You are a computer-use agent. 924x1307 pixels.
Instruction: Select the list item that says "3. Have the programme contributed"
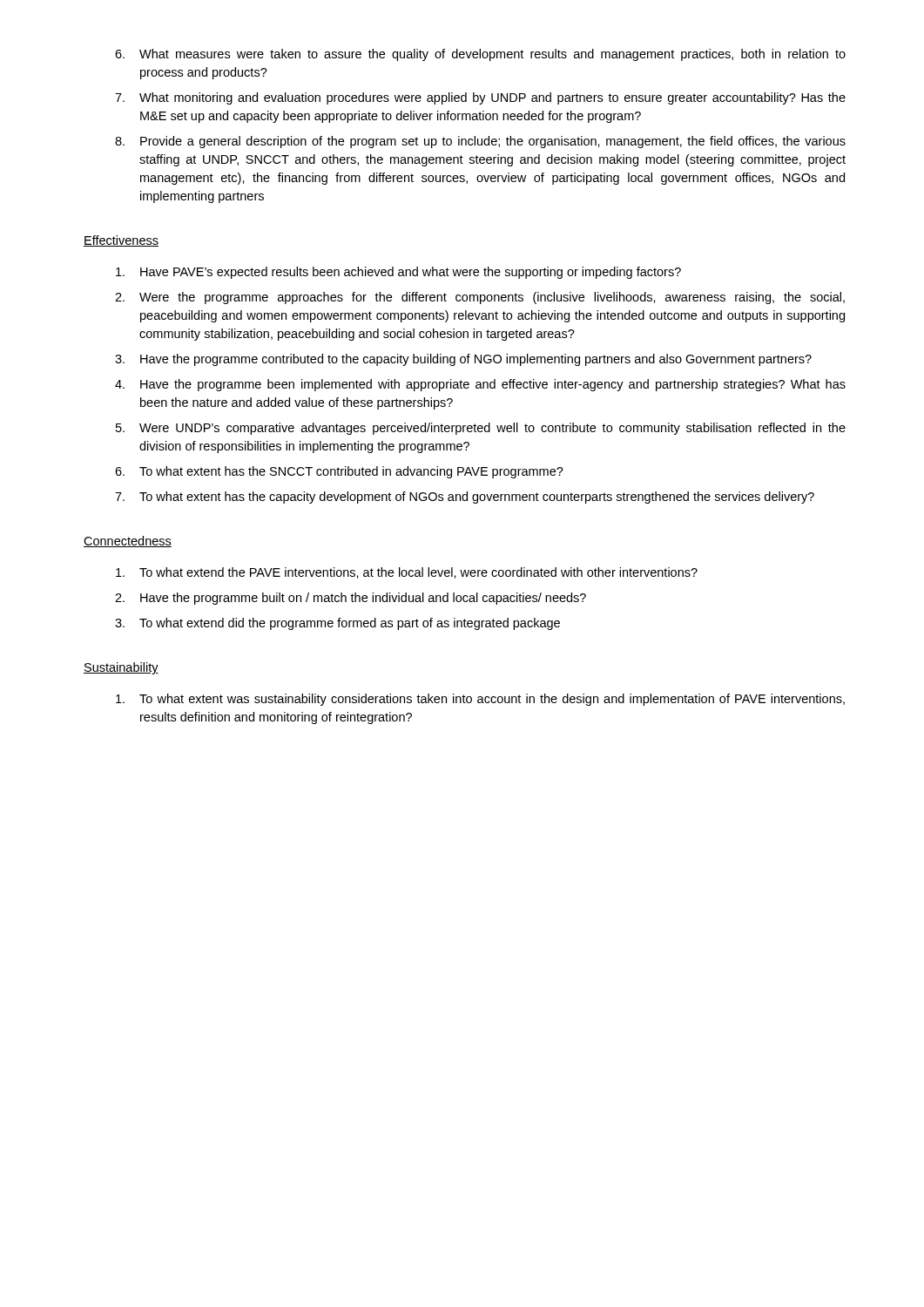point(480,360)
